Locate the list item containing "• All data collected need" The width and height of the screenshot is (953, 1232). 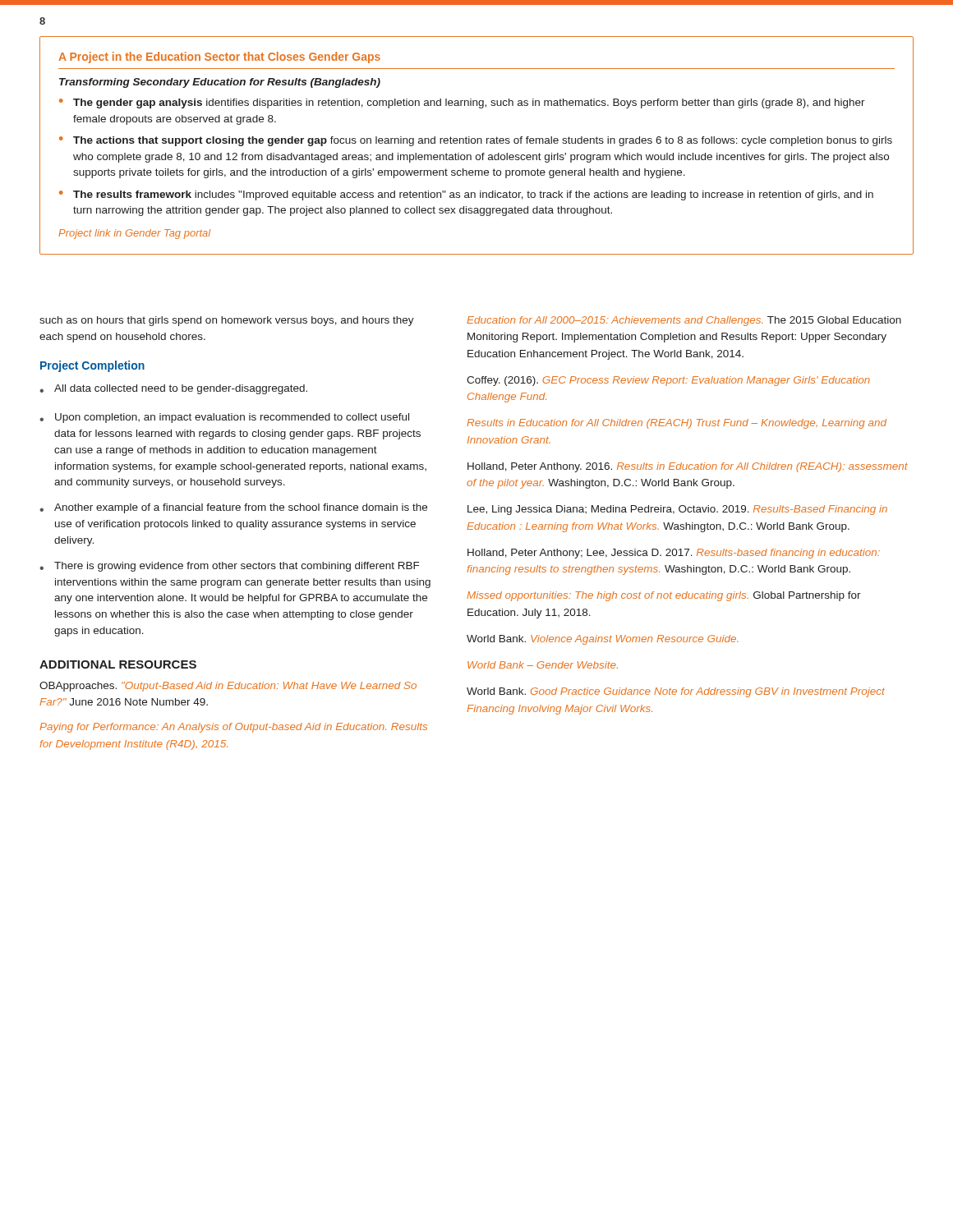(237, 390)
